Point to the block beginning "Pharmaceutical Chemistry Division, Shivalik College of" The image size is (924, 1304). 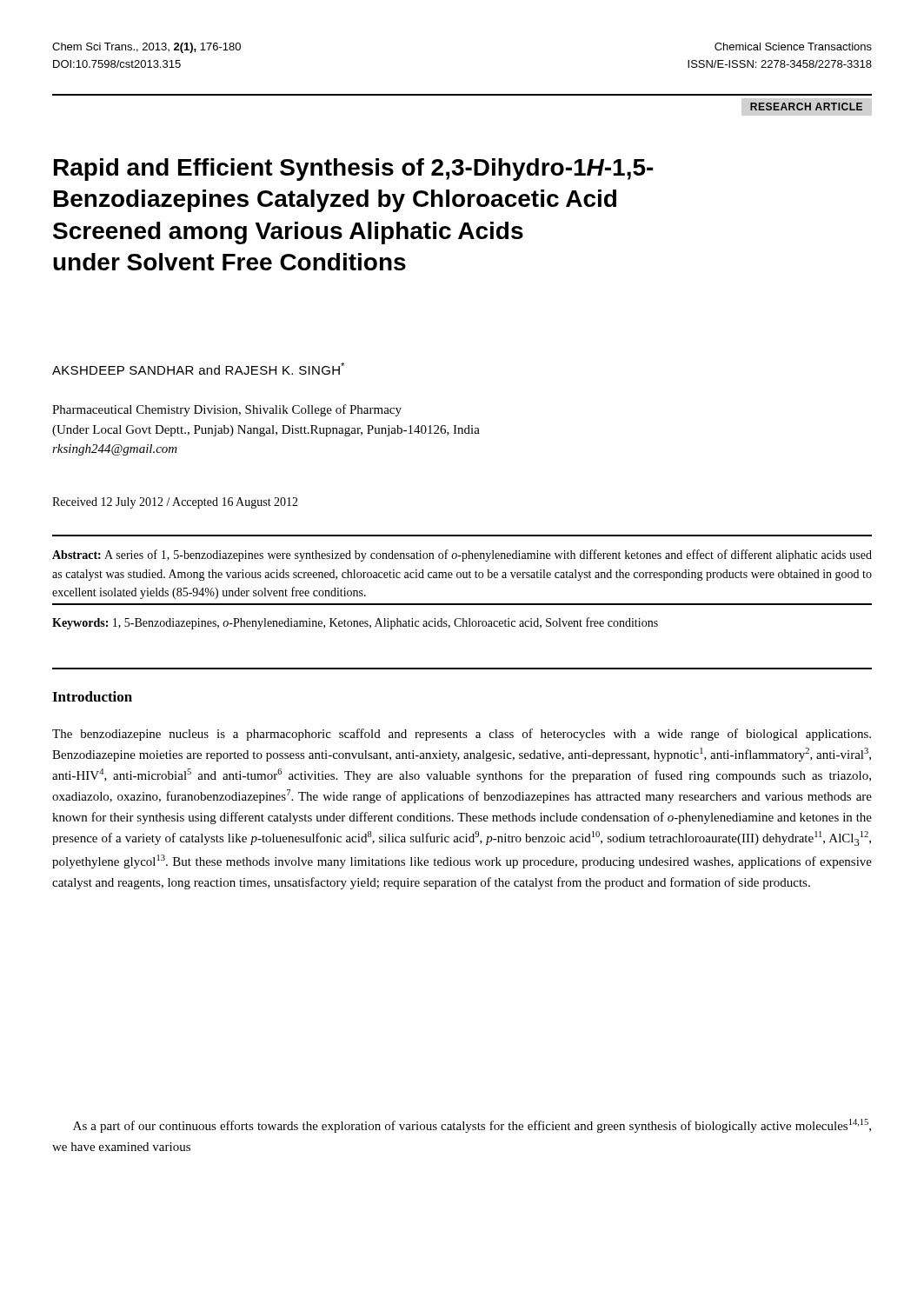tap(266, 429)
